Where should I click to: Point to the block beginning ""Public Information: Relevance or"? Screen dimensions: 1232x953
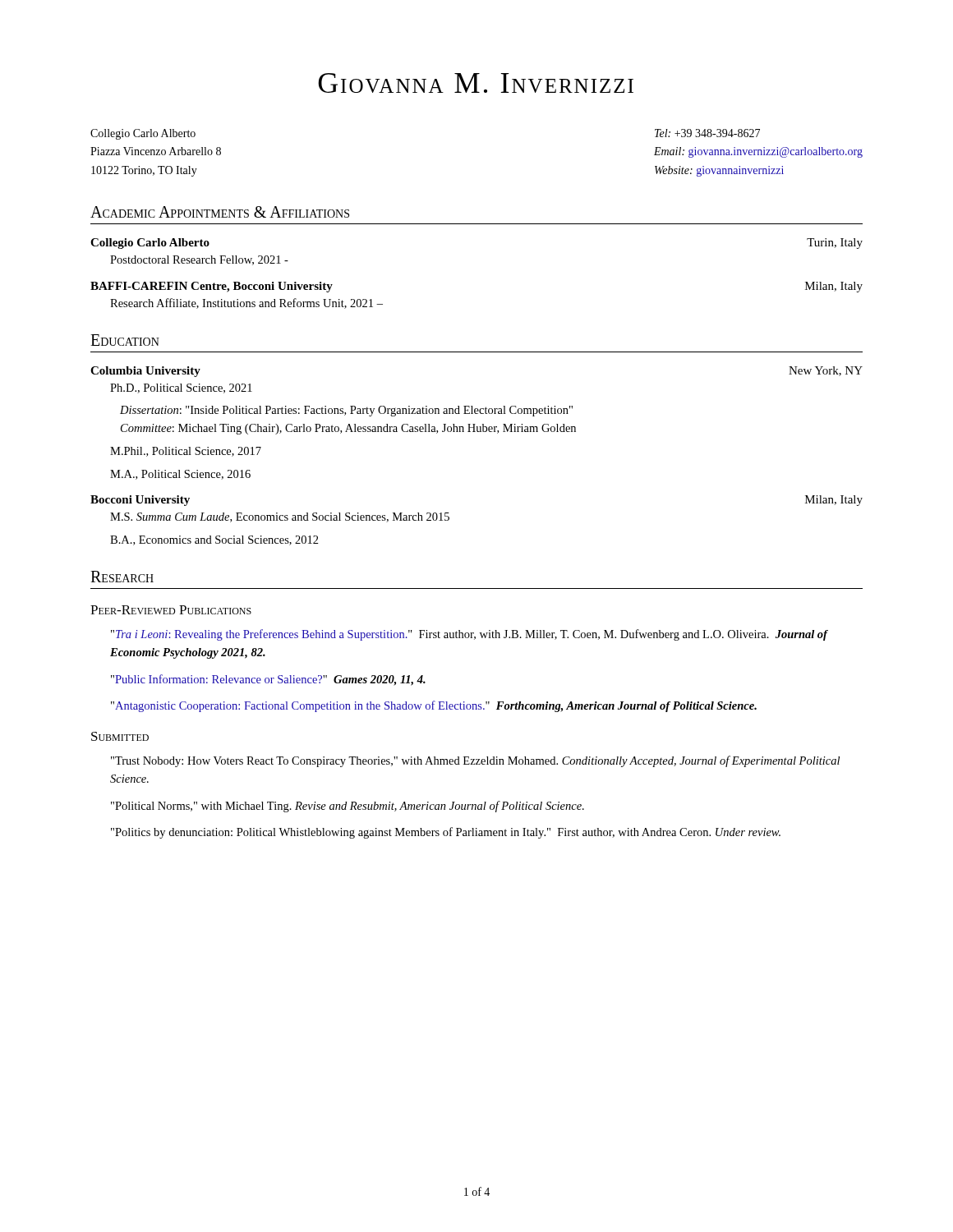(x=268, y=680)
